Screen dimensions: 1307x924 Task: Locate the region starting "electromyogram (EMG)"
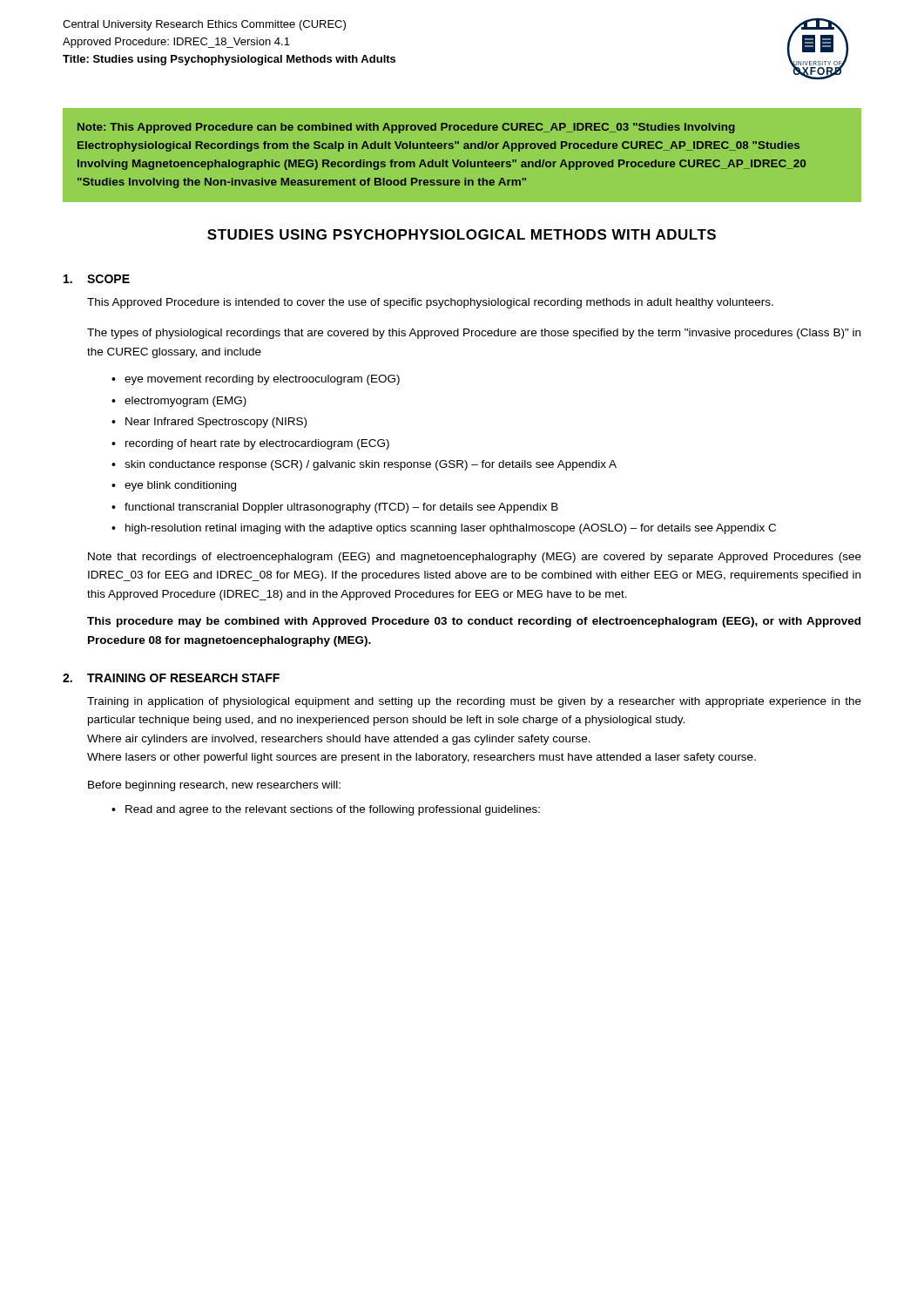pyautogui.click(x=186, y=400)
